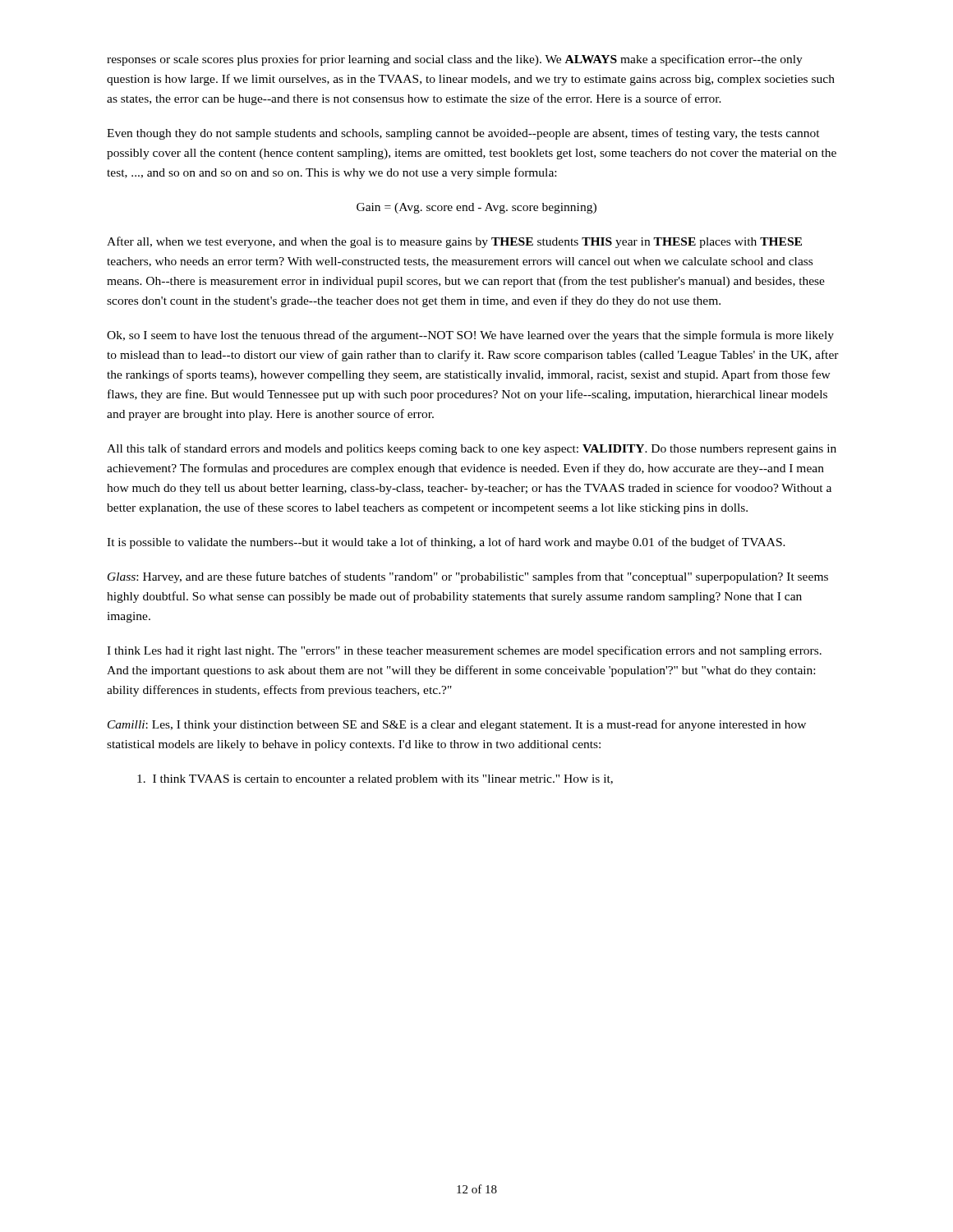This screenshot has height=1232, width=953.
Task: Find the block on this page that starts "After all, when we test everyone, and when"
Action: [466, 271]
